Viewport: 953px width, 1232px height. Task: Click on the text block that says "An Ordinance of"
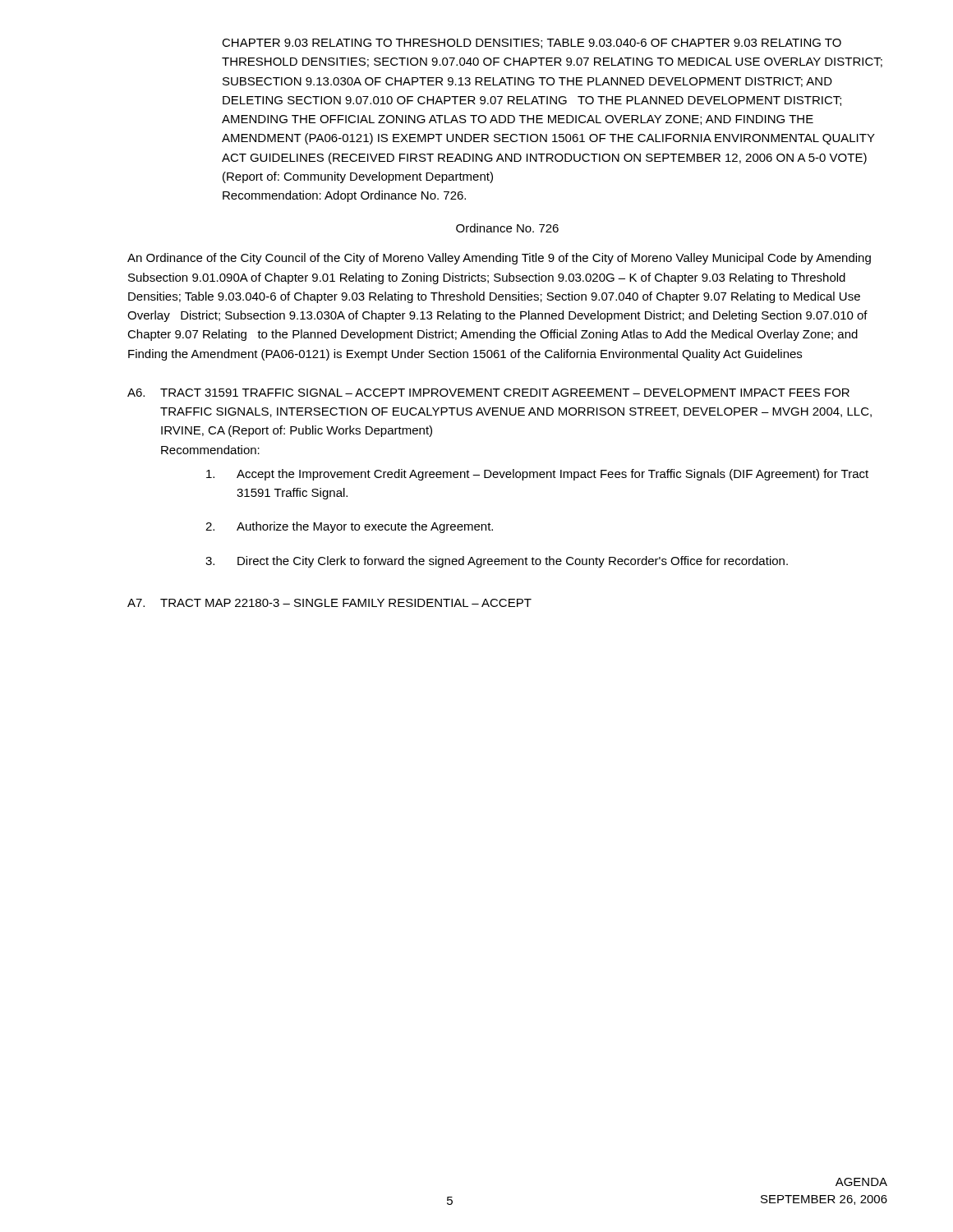click(x=499, y=305)
